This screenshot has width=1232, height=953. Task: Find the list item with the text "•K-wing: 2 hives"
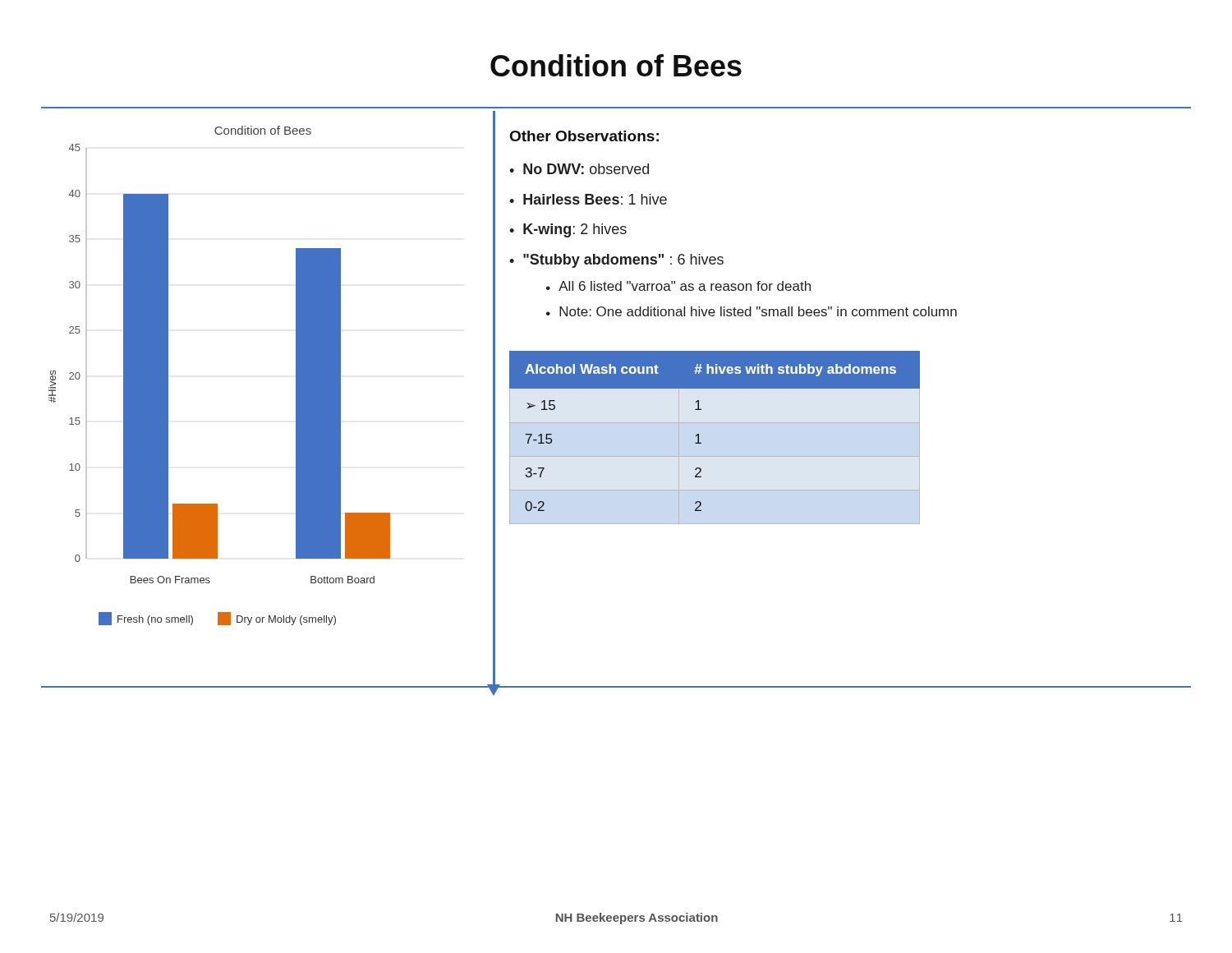tap(568, 230)
